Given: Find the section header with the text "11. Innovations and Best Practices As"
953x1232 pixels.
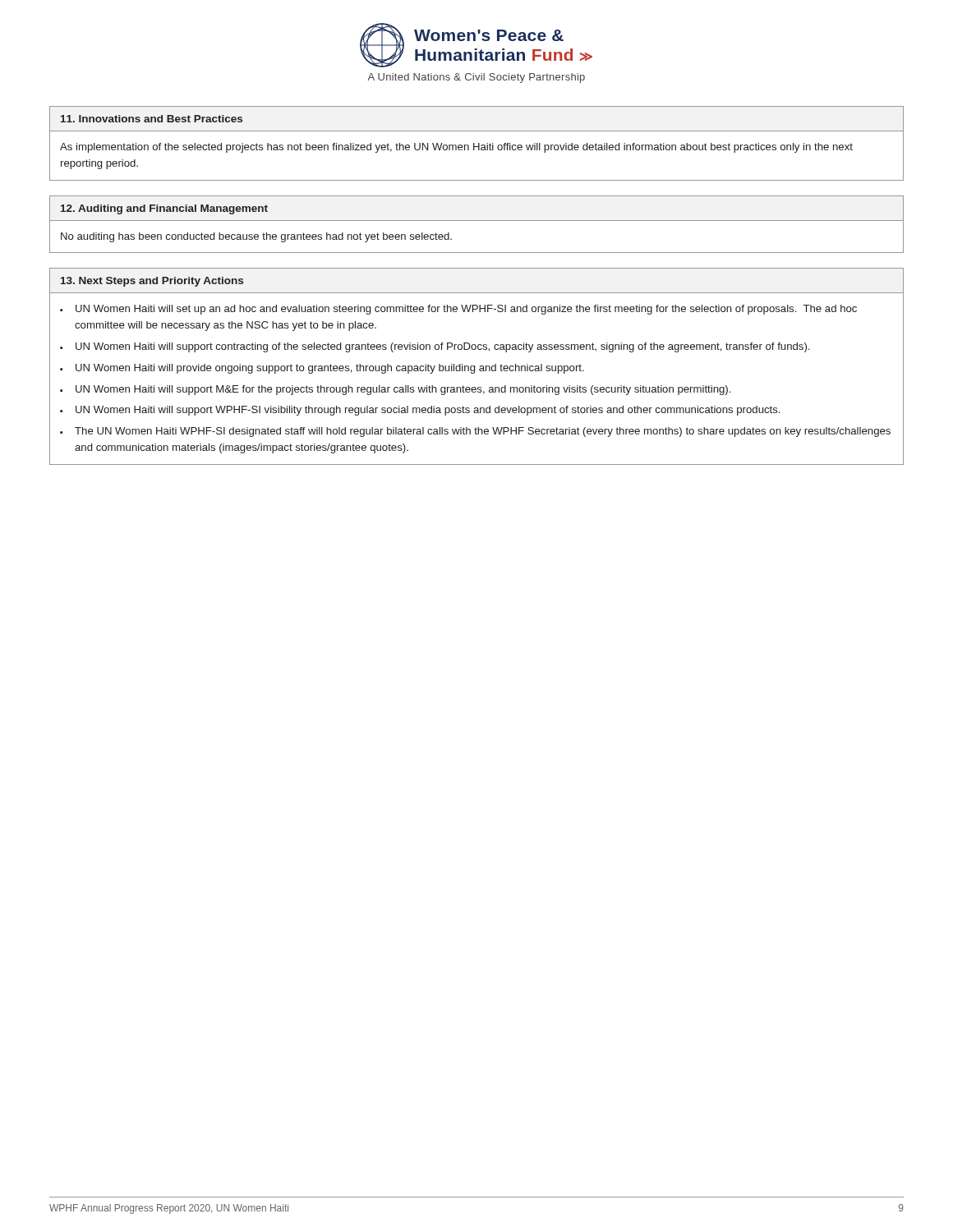Looking at the screenshot, I should [476, 143].
